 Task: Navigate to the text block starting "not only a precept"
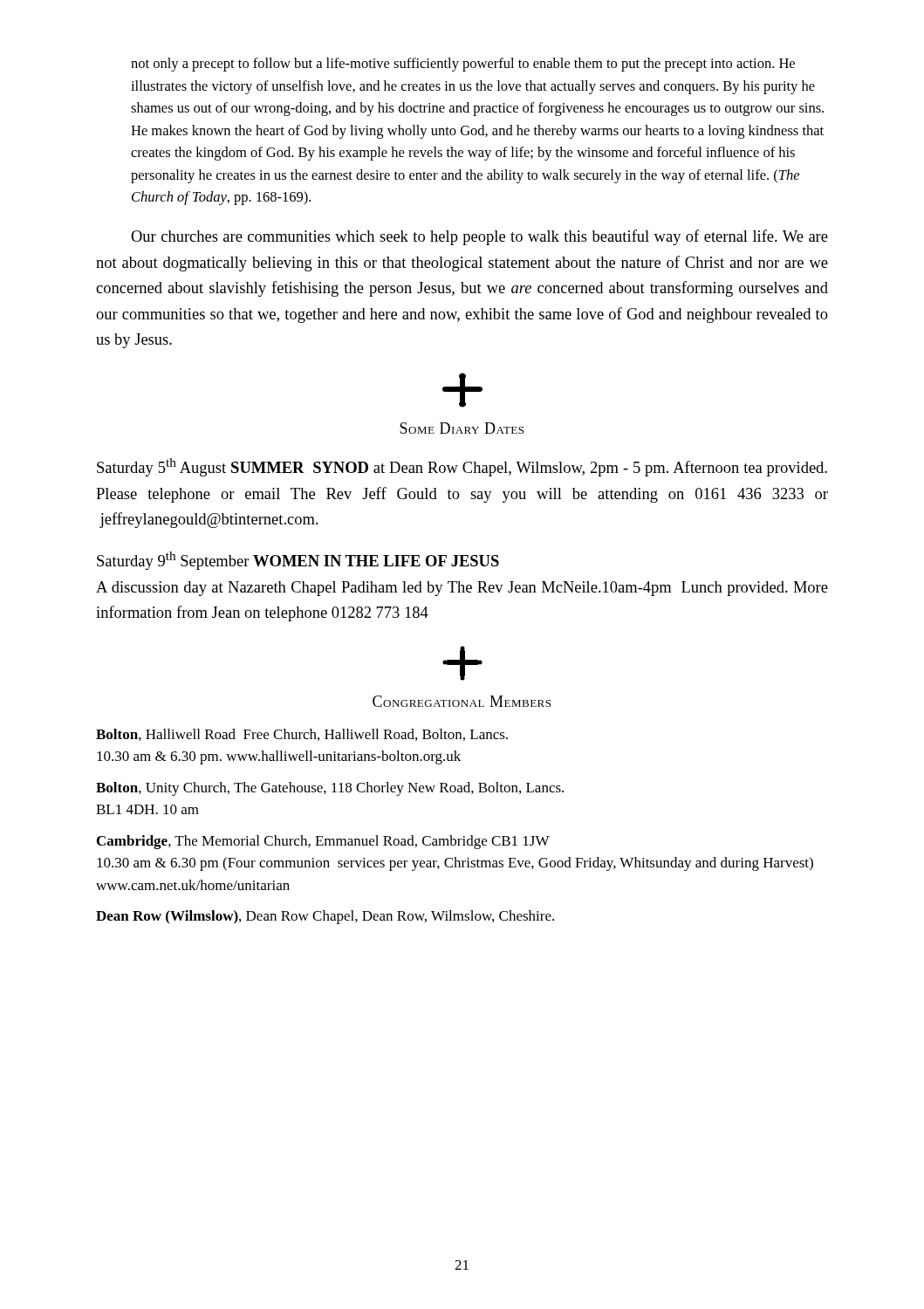478,130
